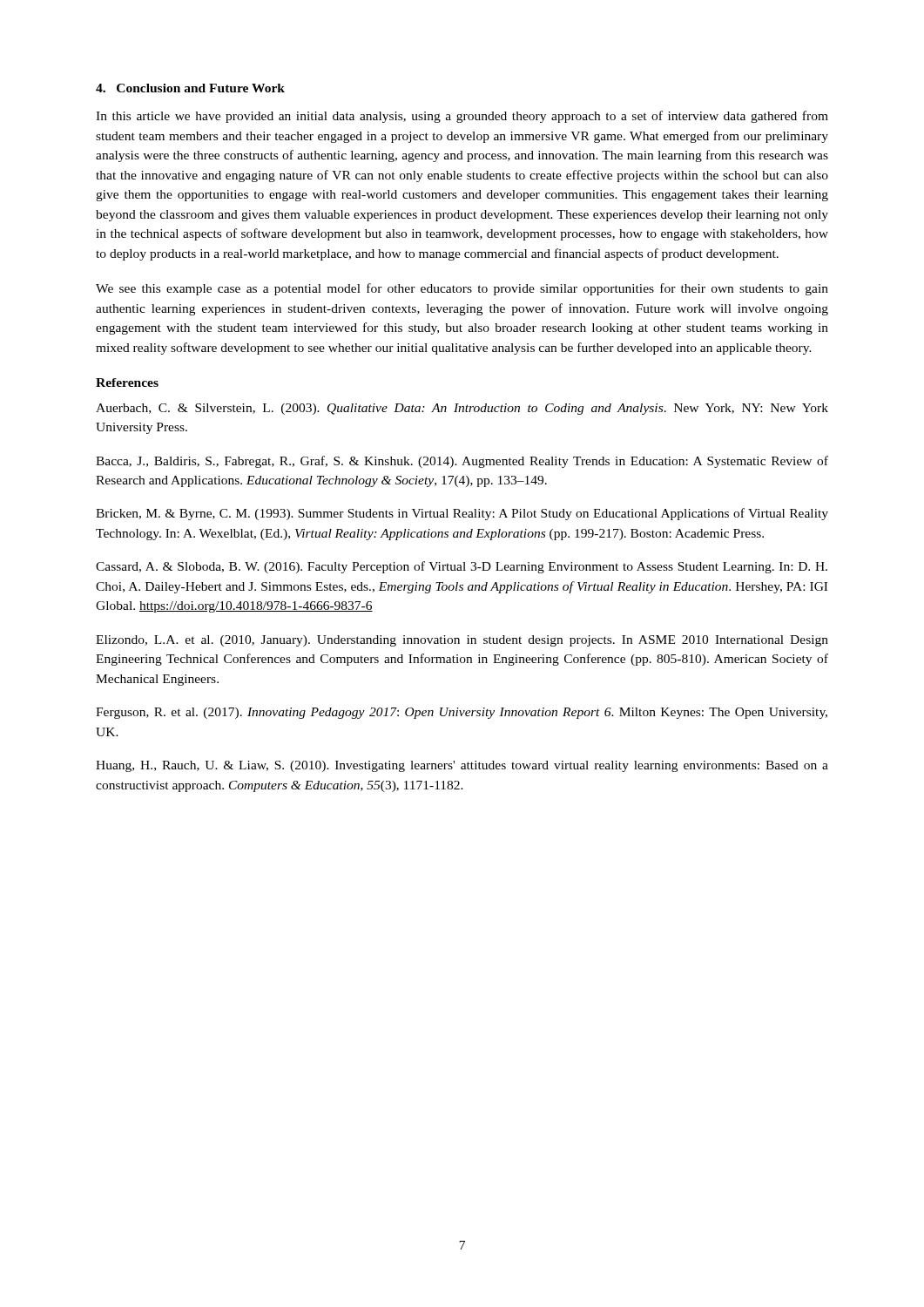Screen dimensions: 1307x924
Task: Where is the passage that starts "Cassard, A. & Sloboda, B."?
Action: pos(462,586)
